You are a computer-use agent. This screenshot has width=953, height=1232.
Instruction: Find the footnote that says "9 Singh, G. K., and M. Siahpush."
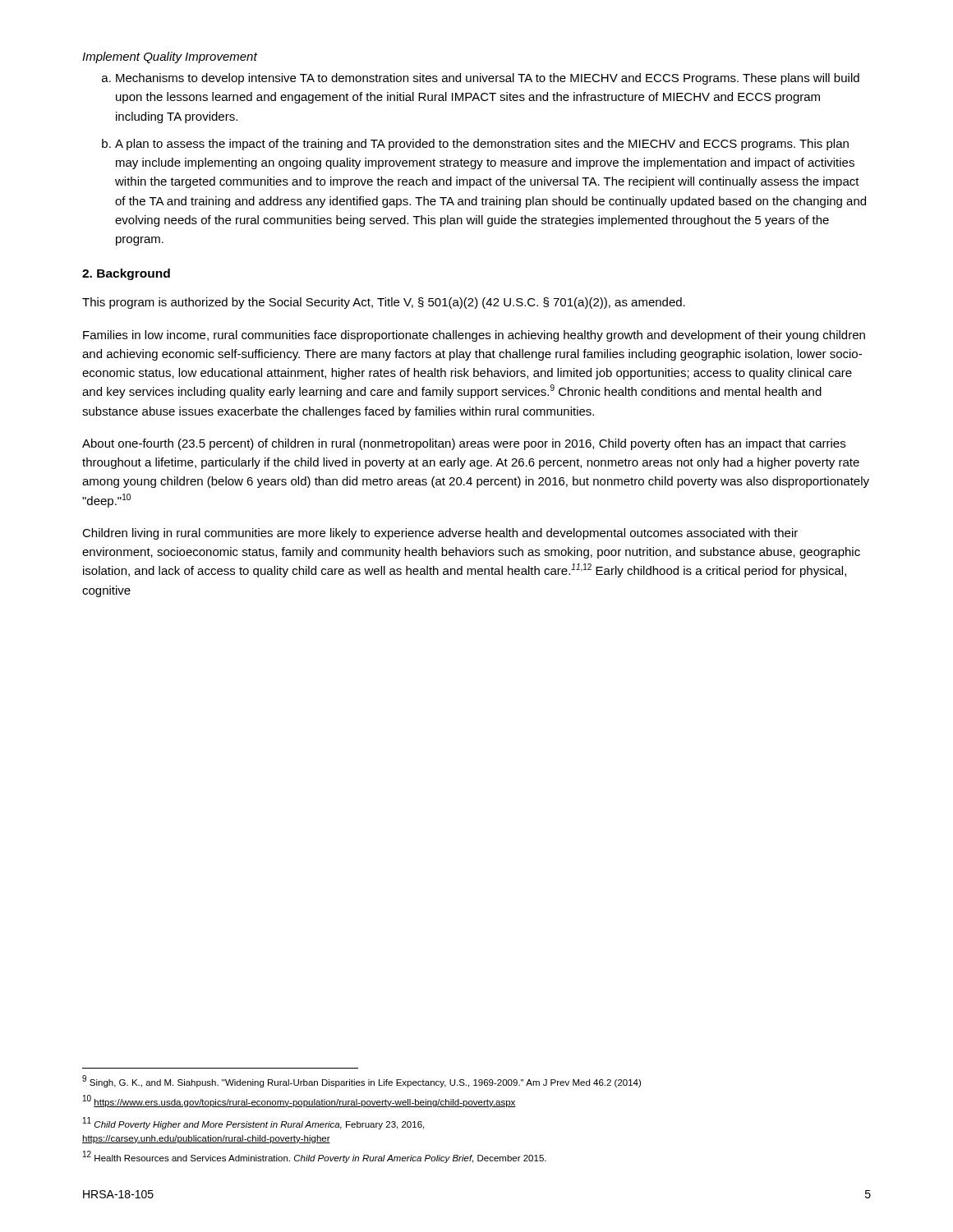tap(362, 1081)
